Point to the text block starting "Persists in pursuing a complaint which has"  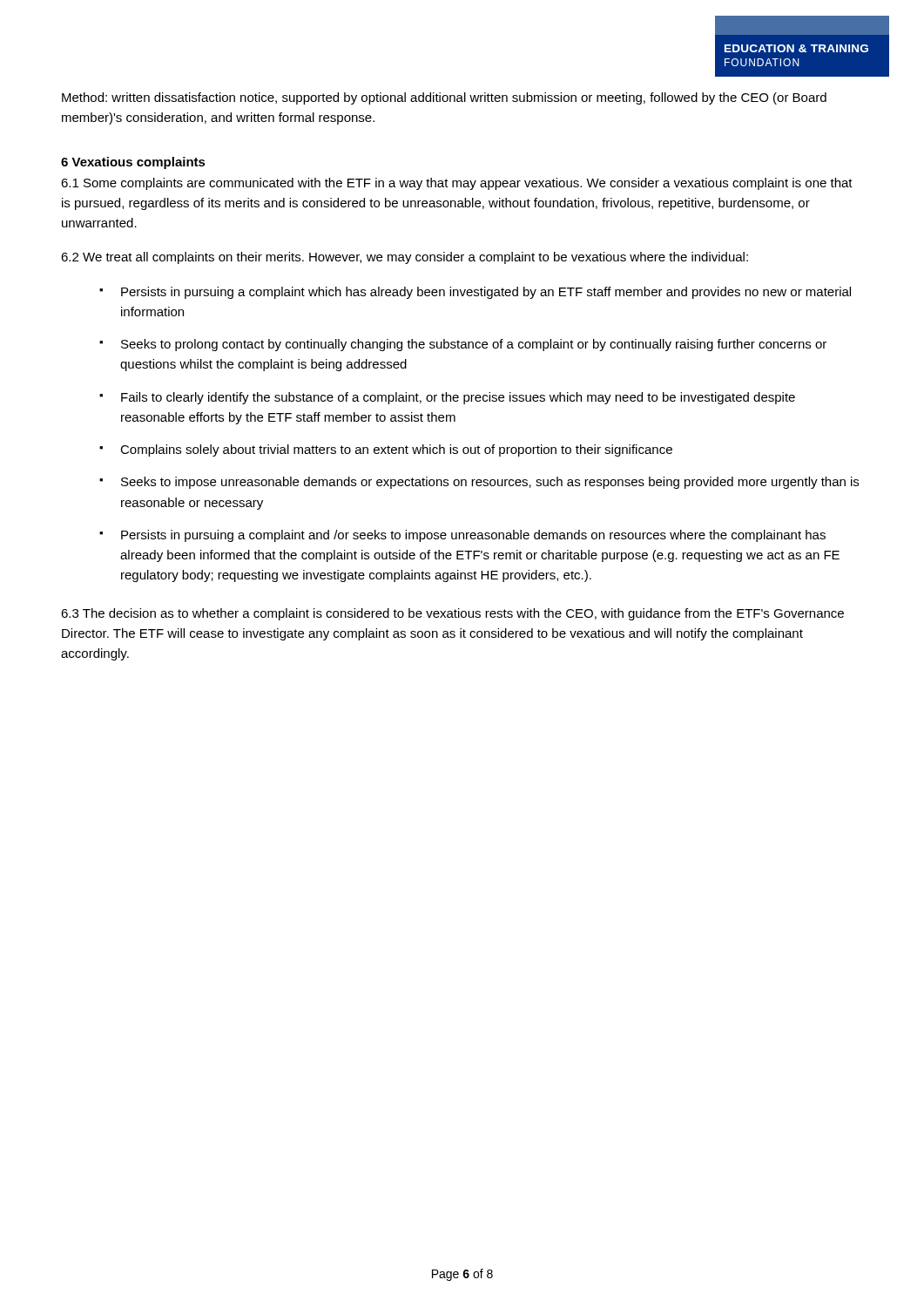486,301
